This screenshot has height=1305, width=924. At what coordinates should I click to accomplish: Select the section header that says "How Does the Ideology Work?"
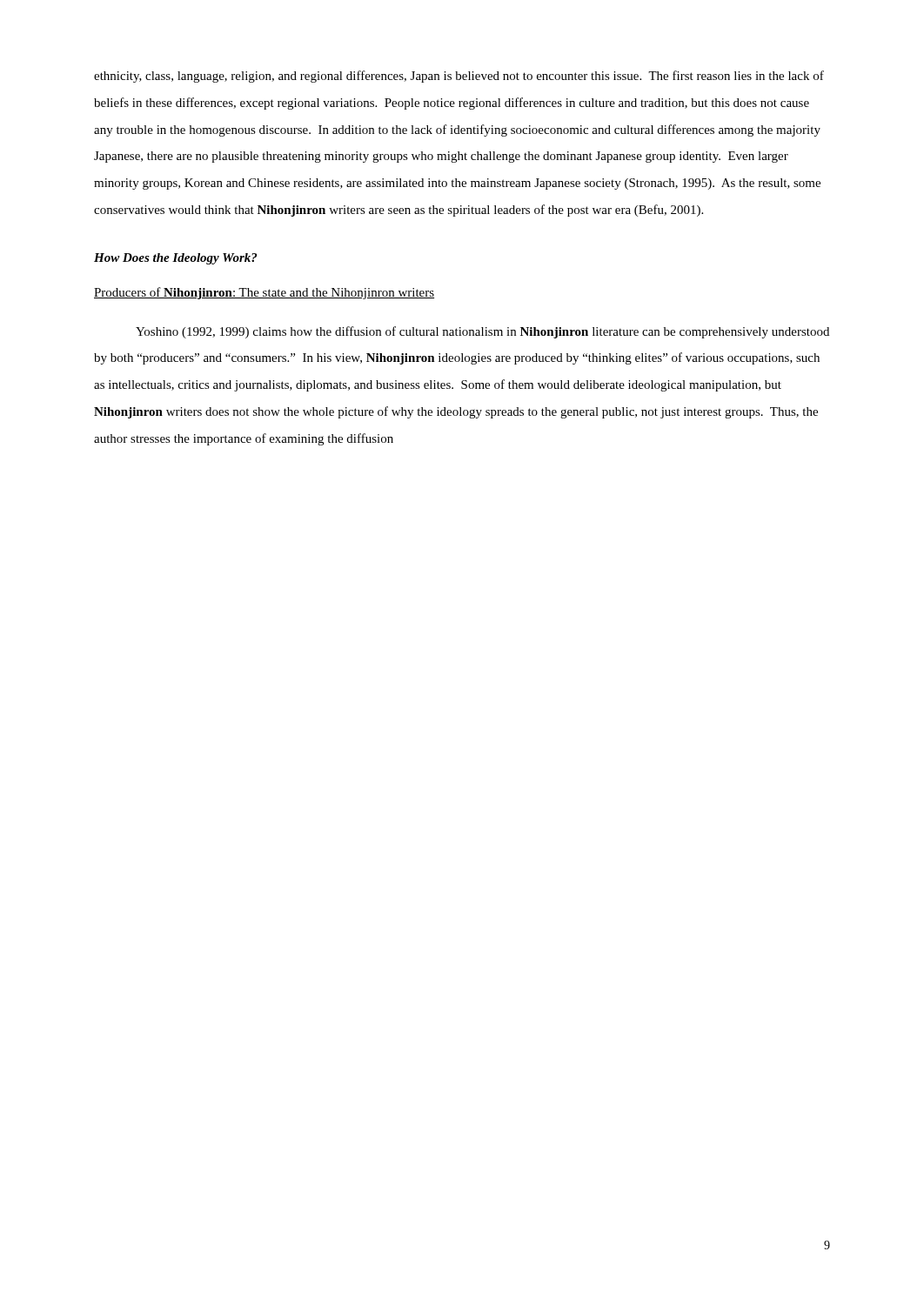(x=176, y=257)
